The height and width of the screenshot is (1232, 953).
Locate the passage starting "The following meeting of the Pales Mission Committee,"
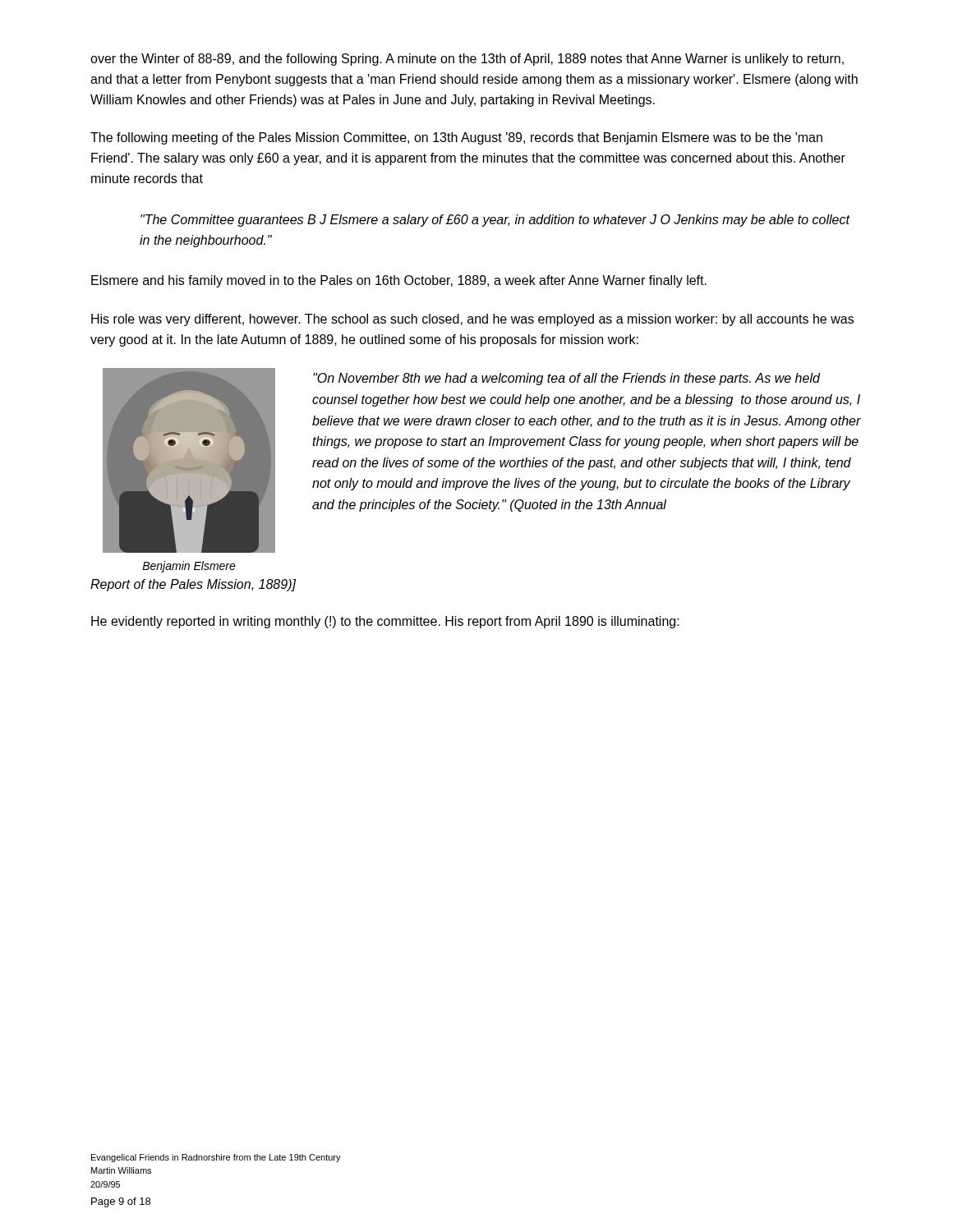click(468, 158)
